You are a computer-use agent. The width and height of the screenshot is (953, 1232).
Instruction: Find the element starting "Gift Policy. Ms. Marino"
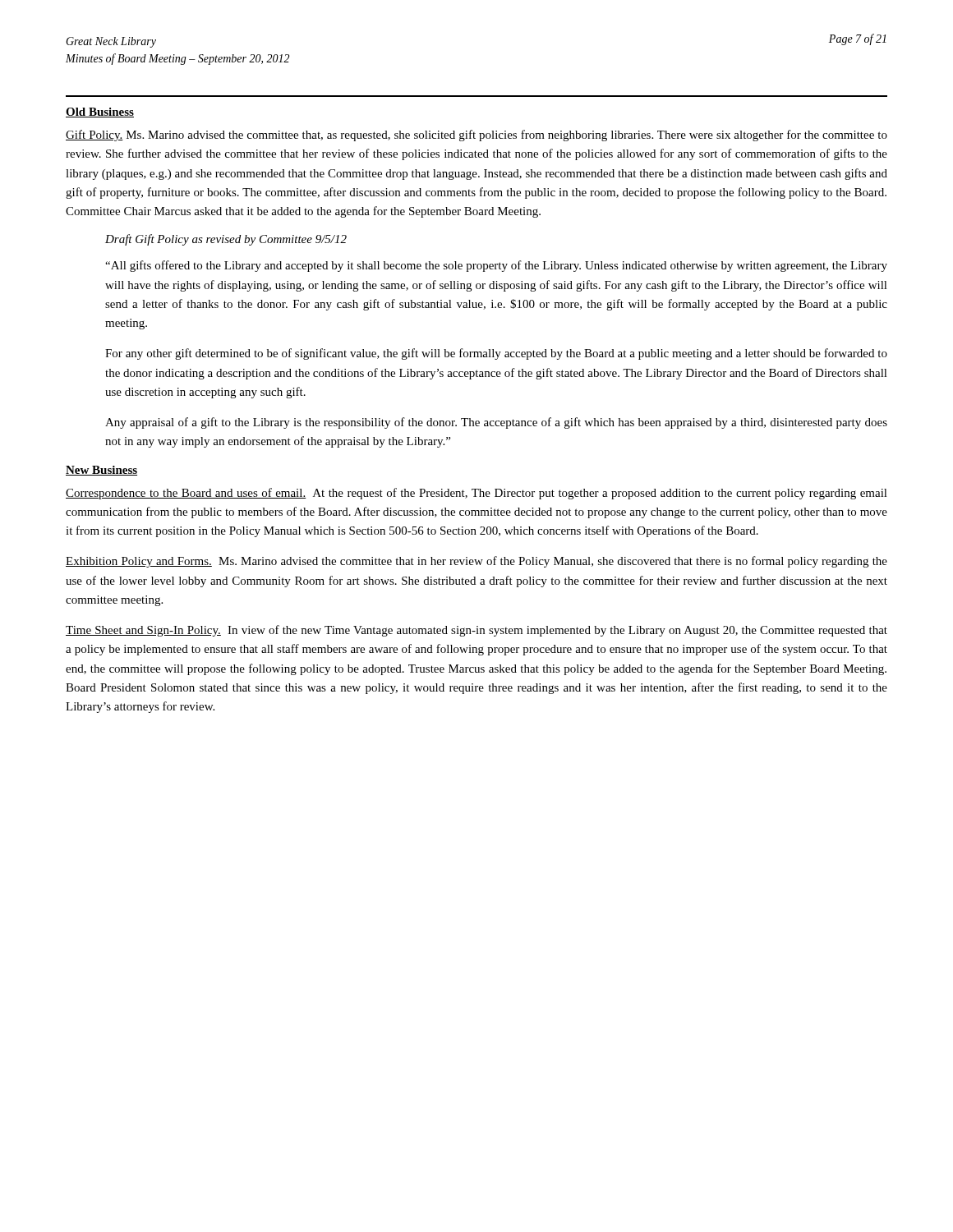(476, 173)
